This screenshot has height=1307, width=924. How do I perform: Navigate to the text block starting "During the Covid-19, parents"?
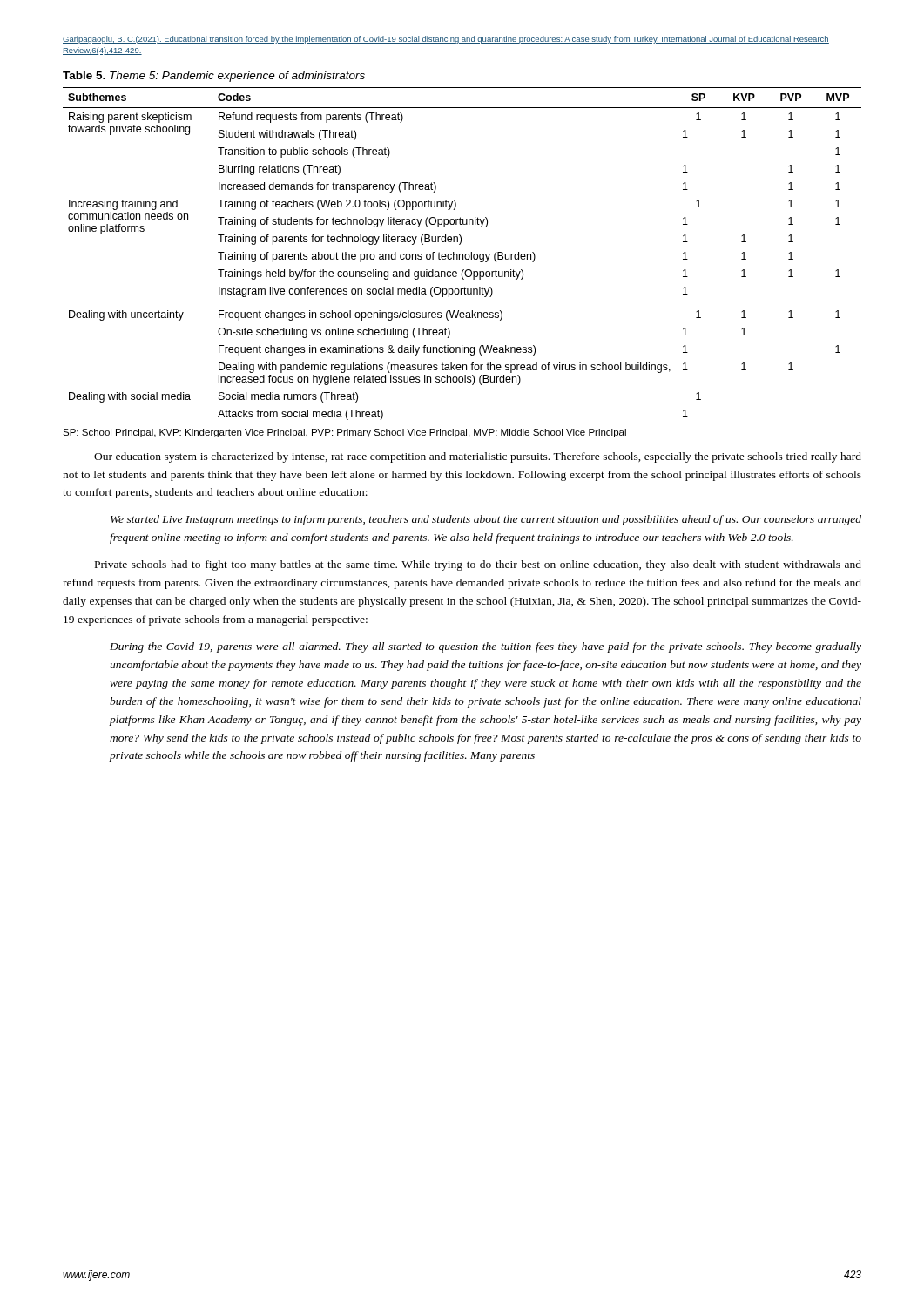click(486, 701)
